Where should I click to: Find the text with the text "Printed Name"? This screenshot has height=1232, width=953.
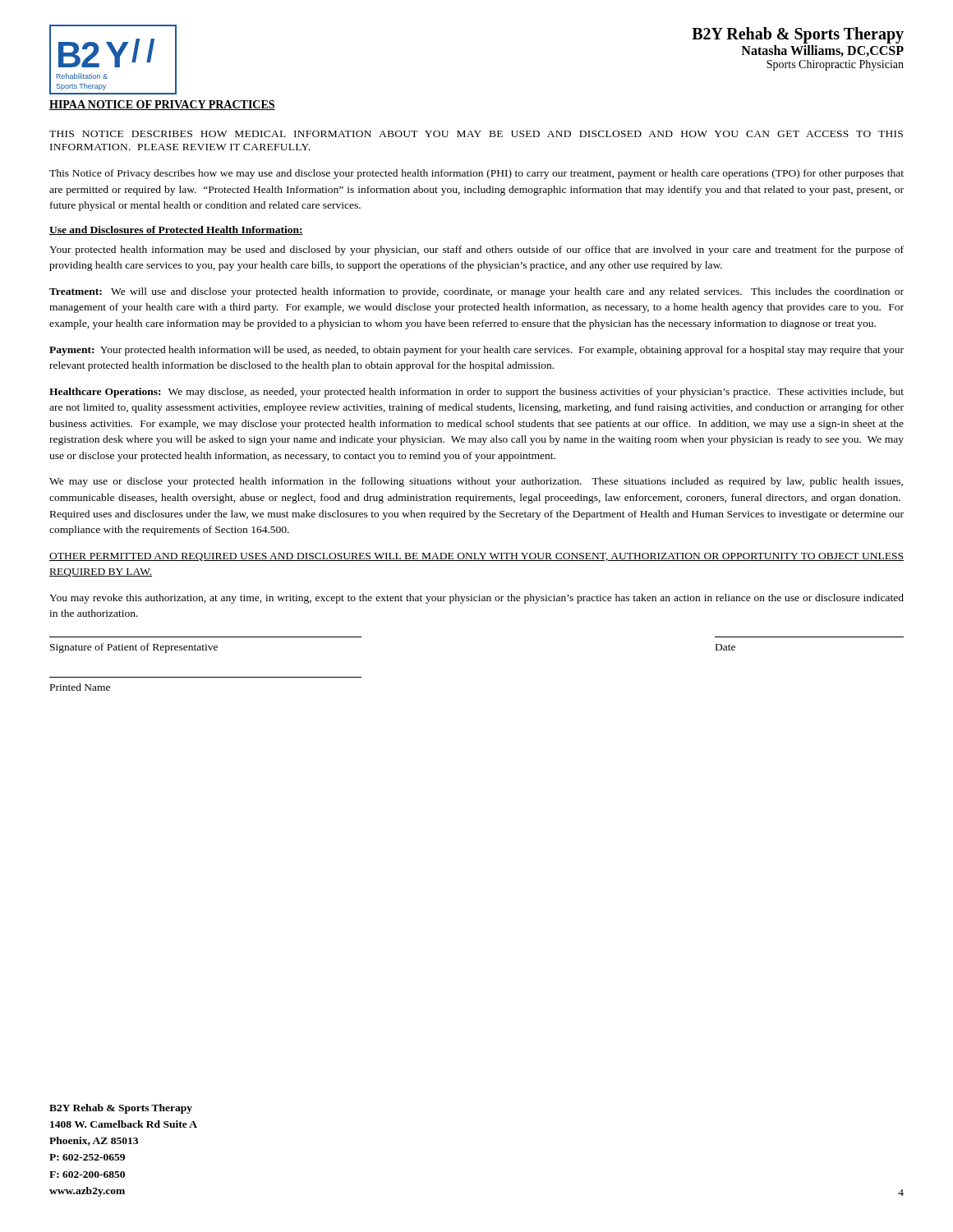80,687
